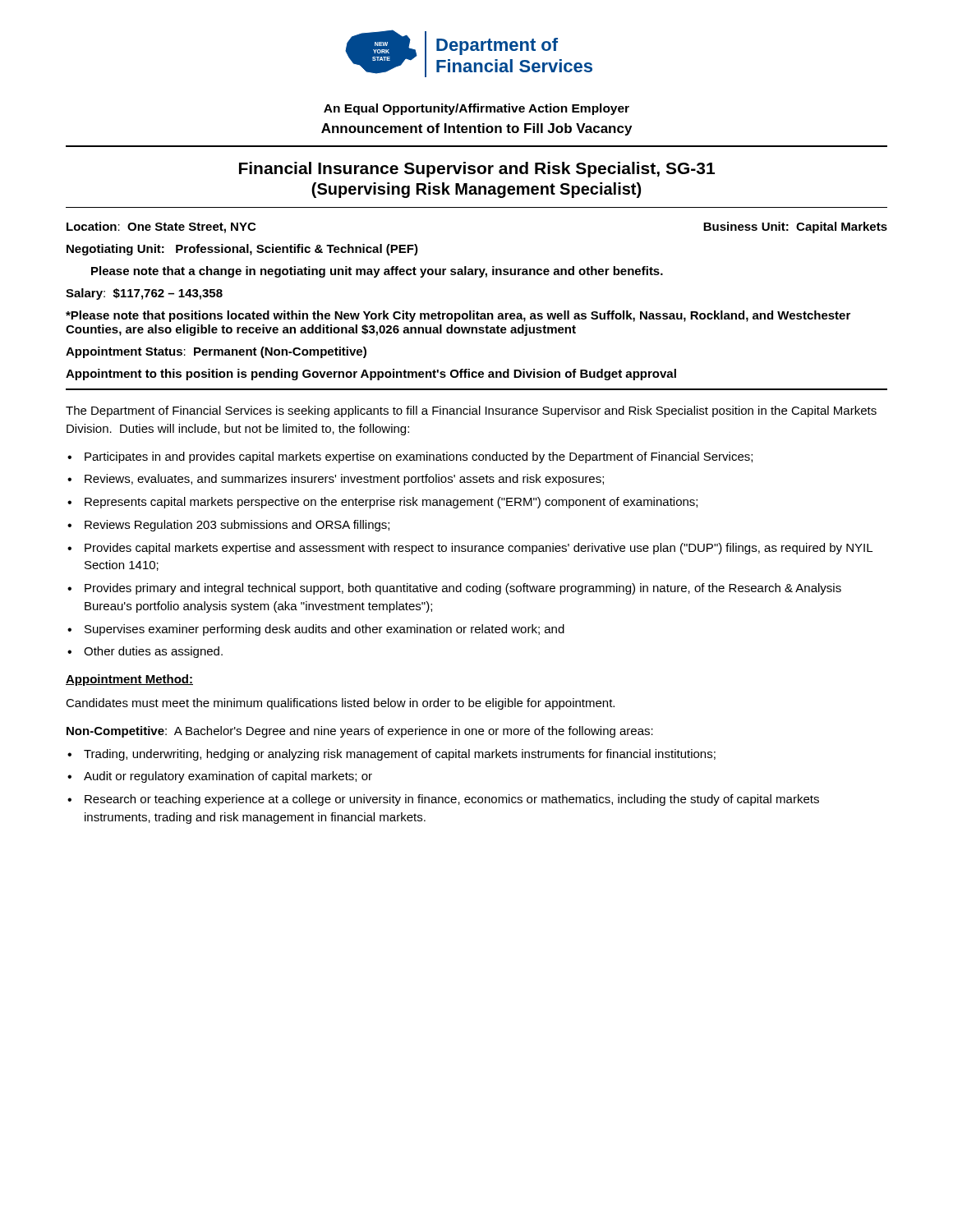This screenshot has width=953, height=1232.
Task: Point to the title beginning "Announcement of Intention"
Action: [476, 129]
